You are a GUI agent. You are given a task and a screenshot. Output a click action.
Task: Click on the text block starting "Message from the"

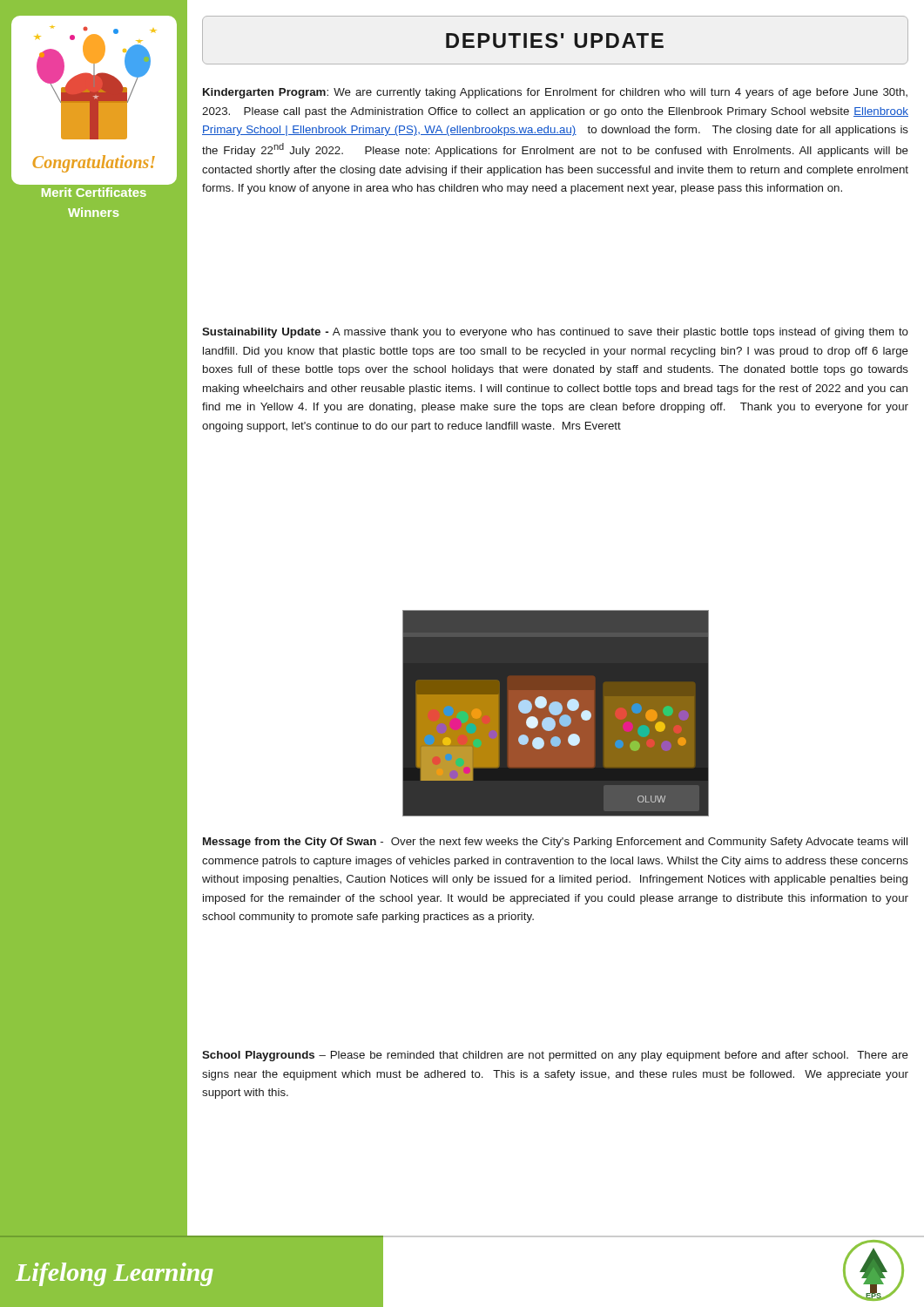pyautogui.click(x=555, y=879)
